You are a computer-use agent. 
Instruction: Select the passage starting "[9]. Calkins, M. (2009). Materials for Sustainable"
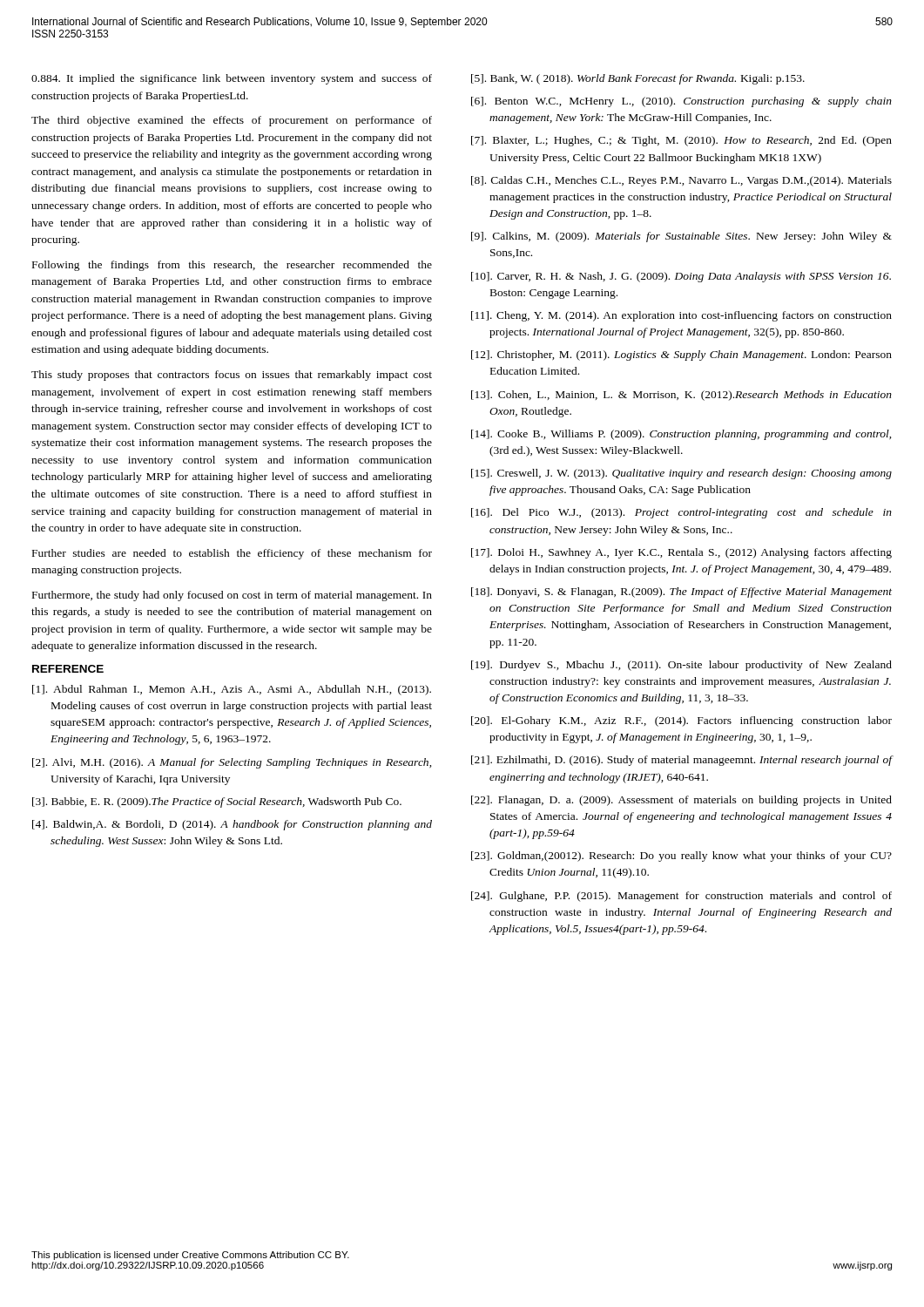[x=681, y=244]
